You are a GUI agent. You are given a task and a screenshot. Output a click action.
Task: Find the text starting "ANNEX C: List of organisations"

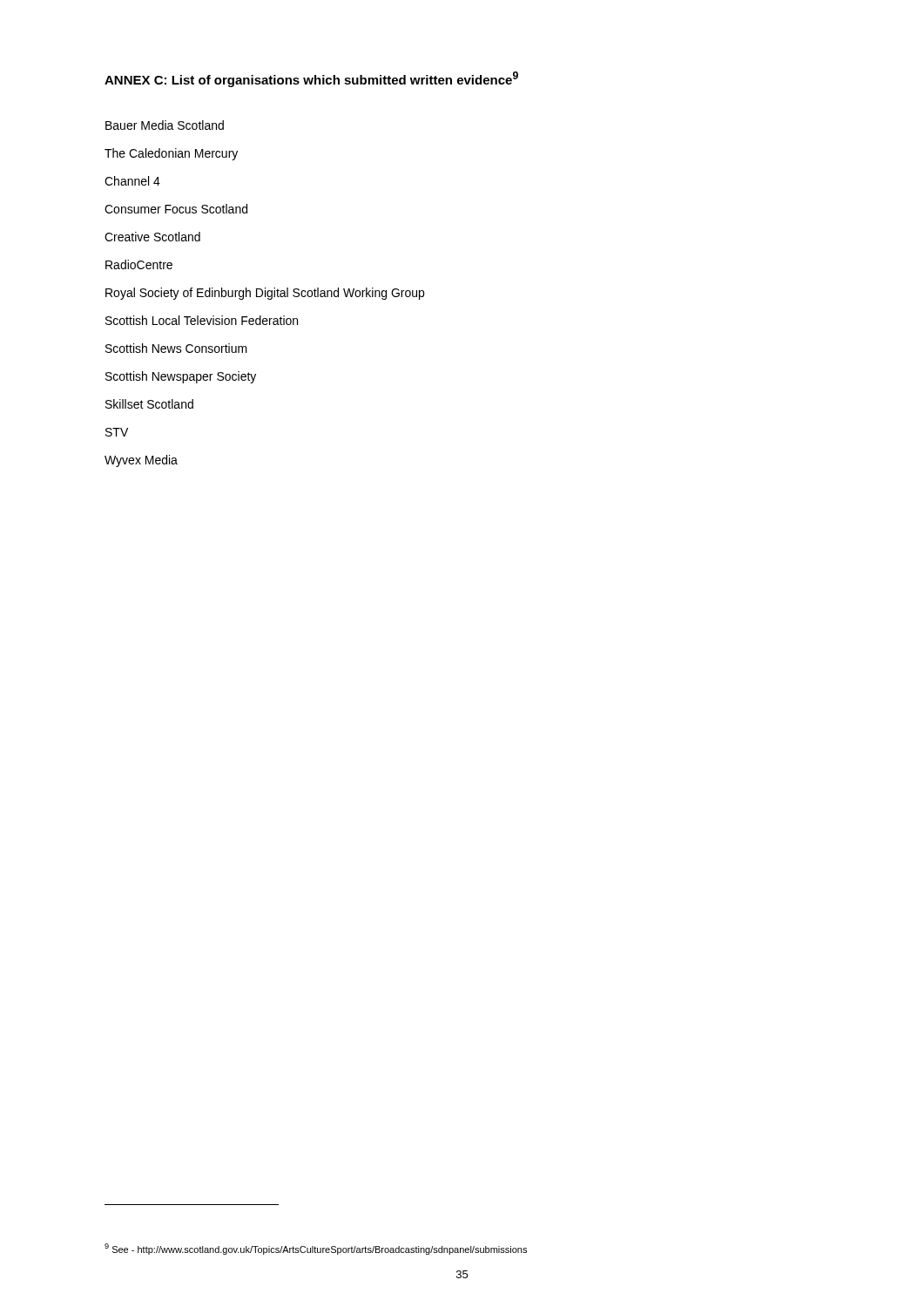(311, 78)
